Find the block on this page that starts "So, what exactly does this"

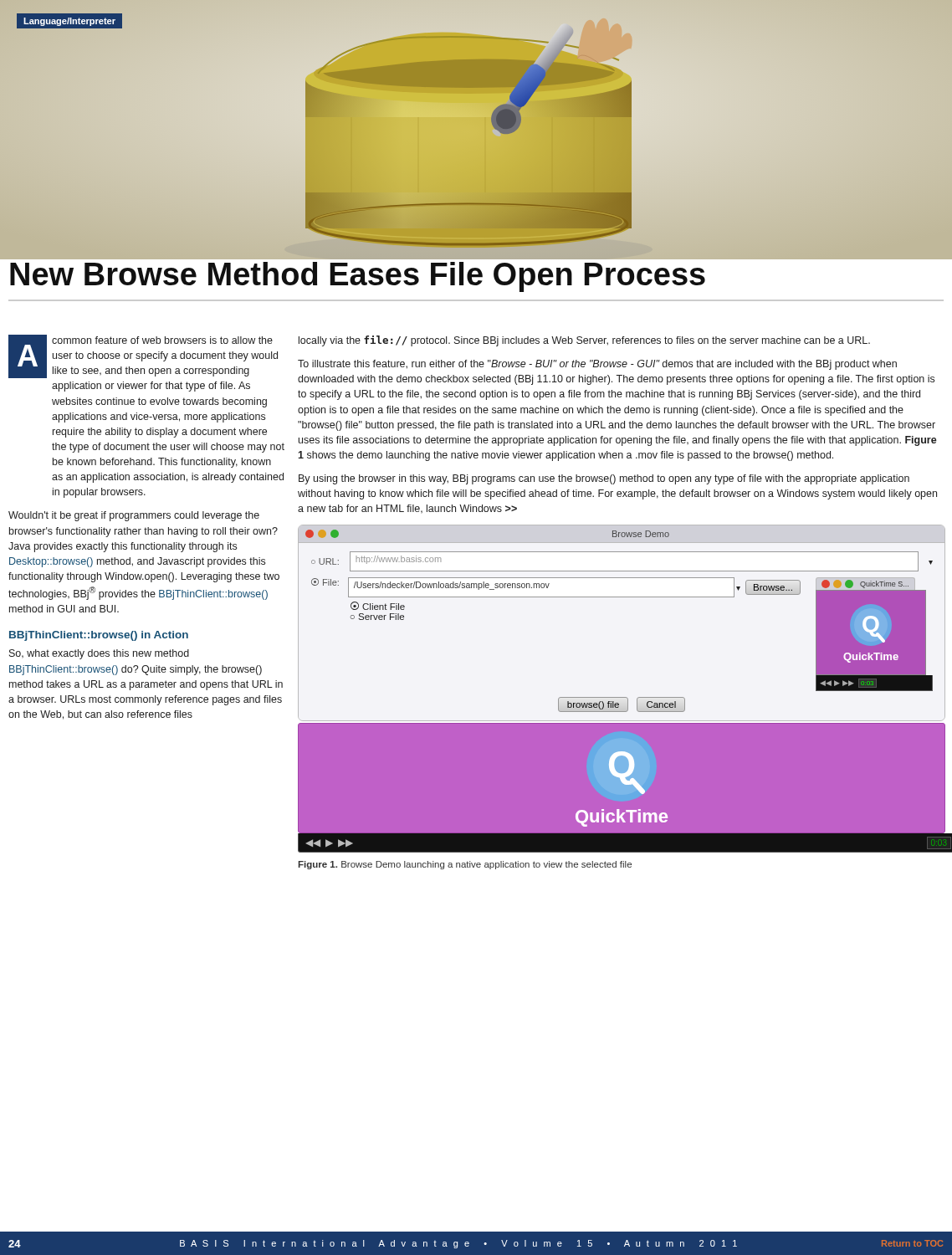(146, 684)
